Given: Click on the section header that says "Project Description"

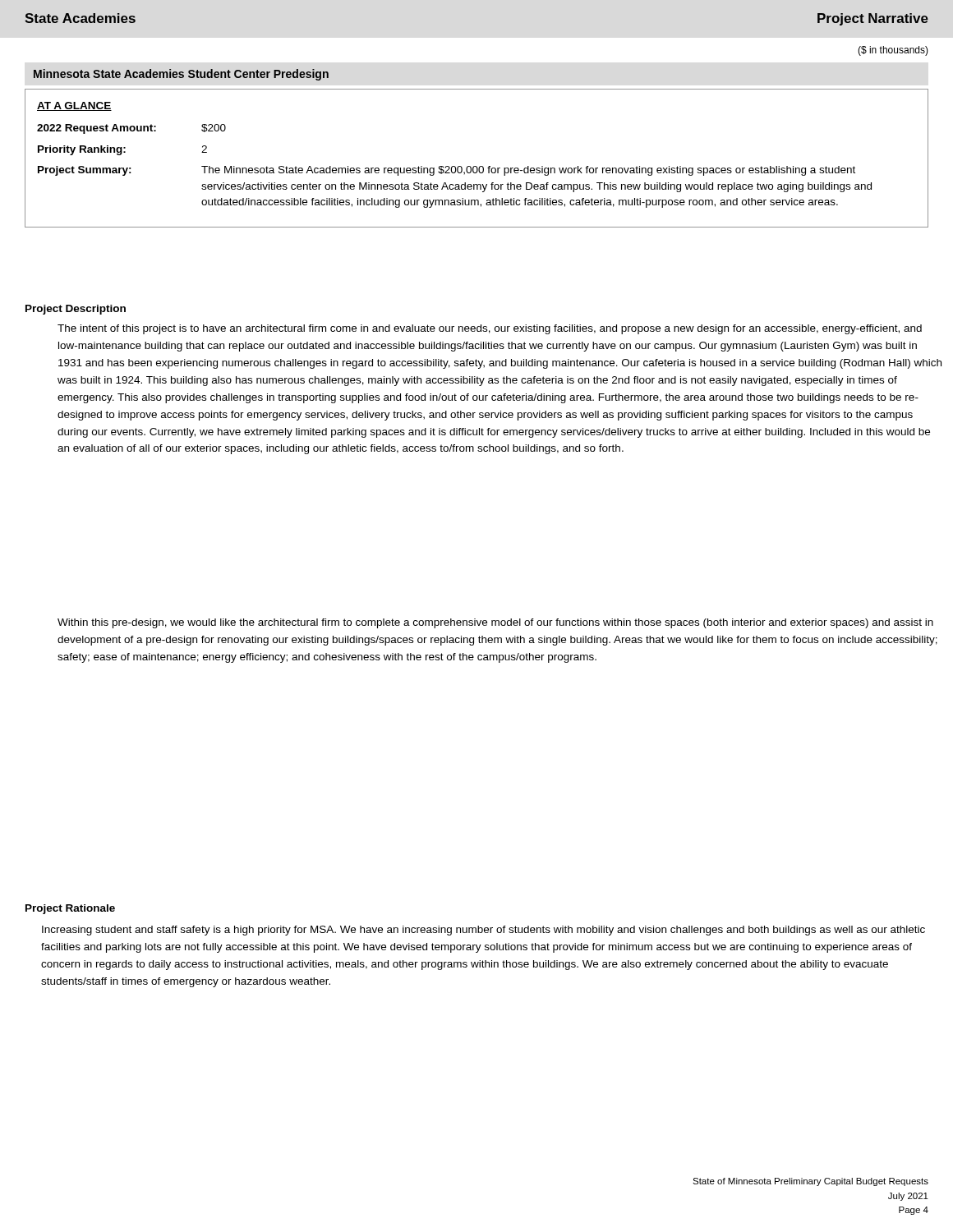Looking at the screenshot, I should (x=76, y=308).
